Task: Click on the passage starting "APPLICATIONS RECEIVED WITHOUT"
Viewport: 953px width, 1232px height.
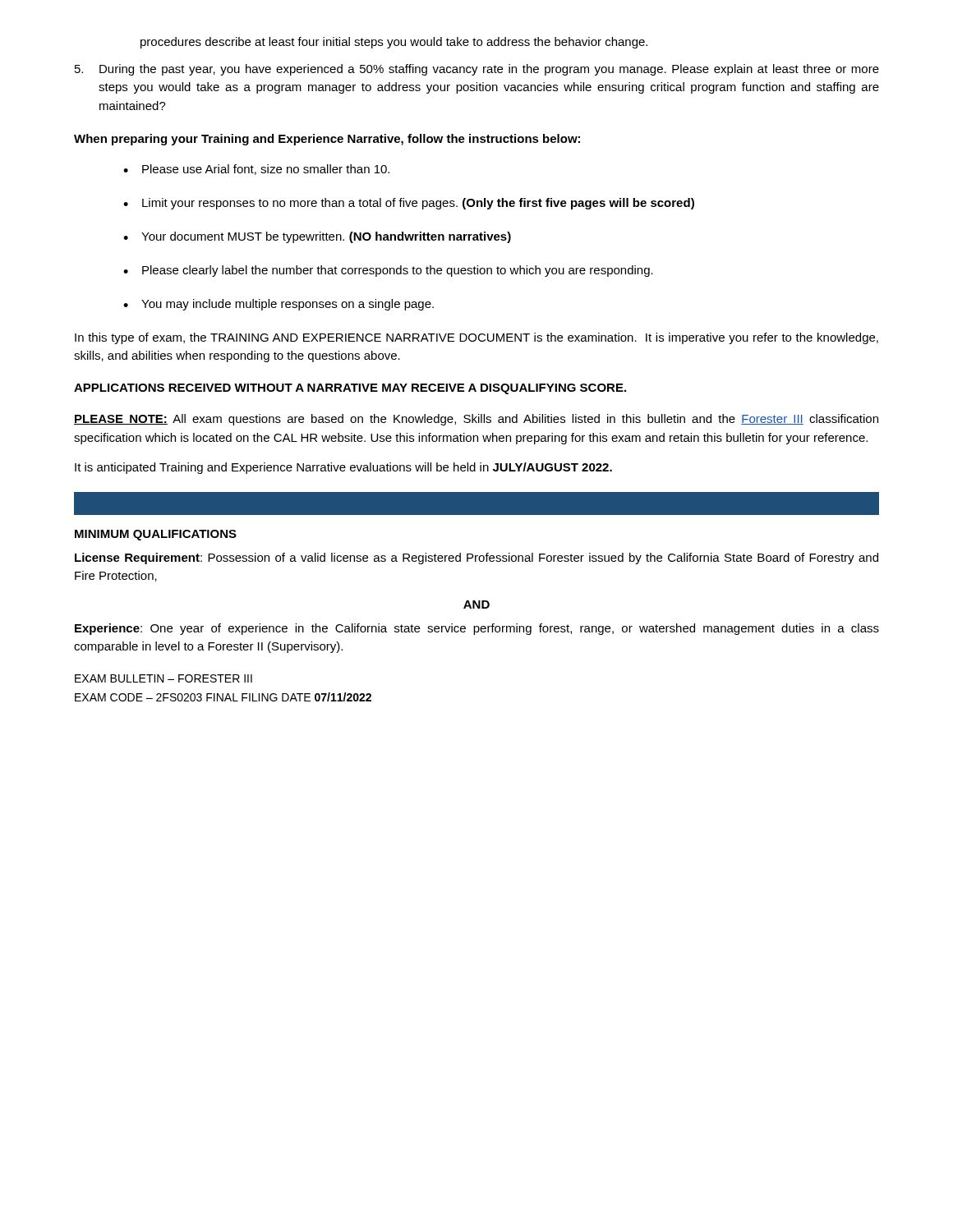Action: pyautogui.click(x=350, y=387)
